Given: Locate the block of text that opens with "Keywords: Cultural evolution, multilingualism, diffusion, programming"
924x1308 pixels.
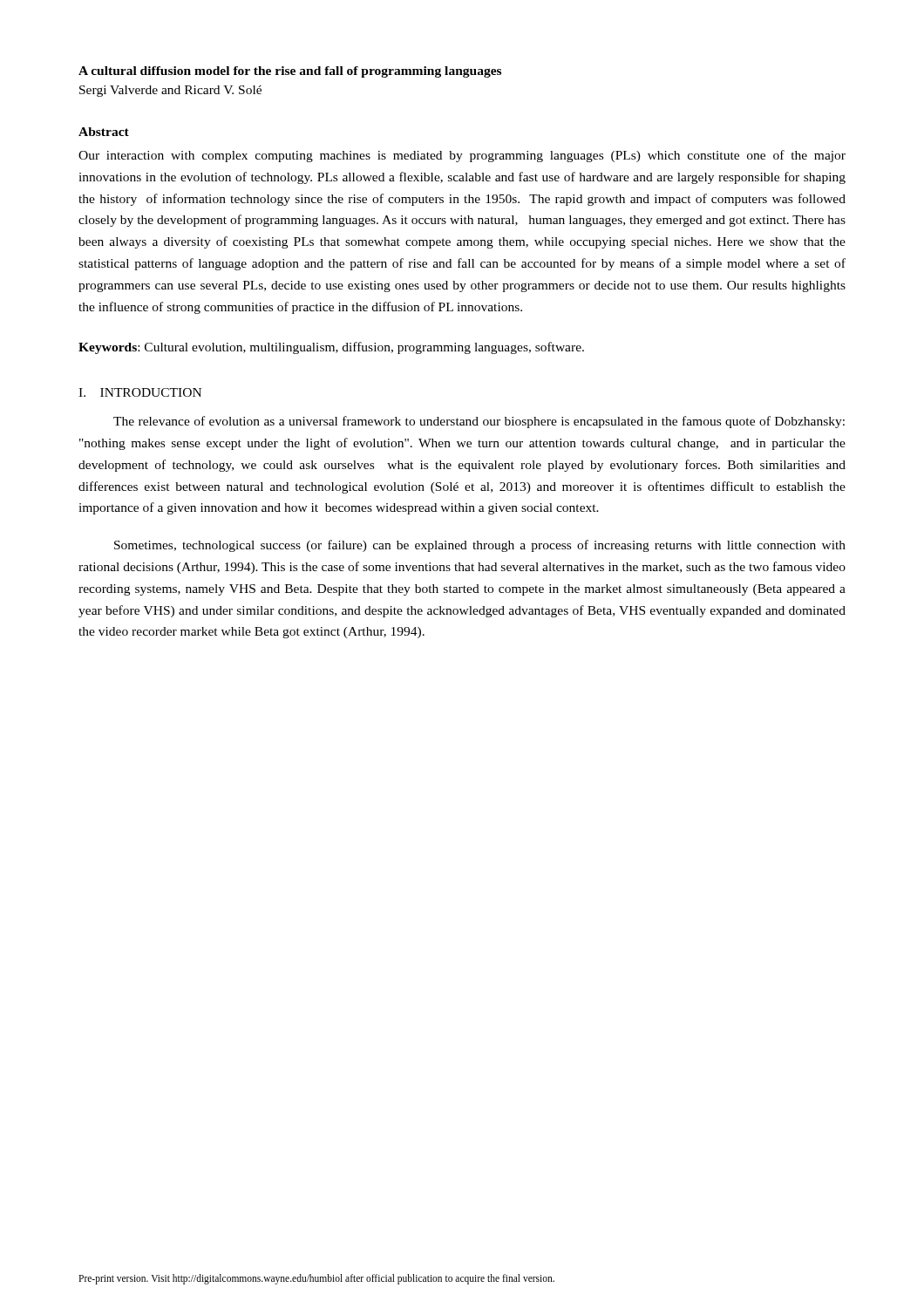Looking at the screenshot, I should (332, 347).
